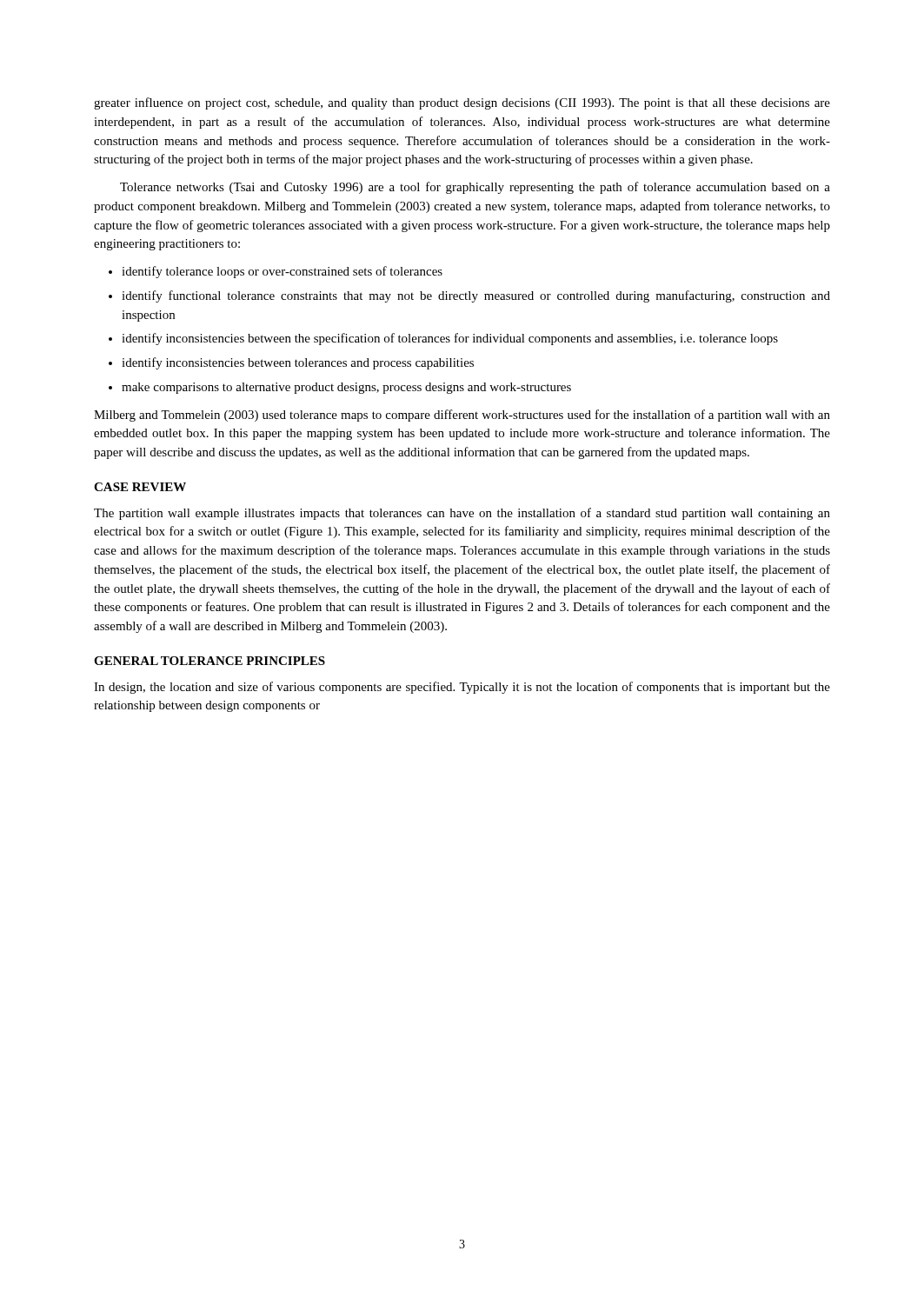Select the passage starting "The partition wall example illustrates impacts that"
This screenshot has height=1304, width=924.
[x=462, y=570]
